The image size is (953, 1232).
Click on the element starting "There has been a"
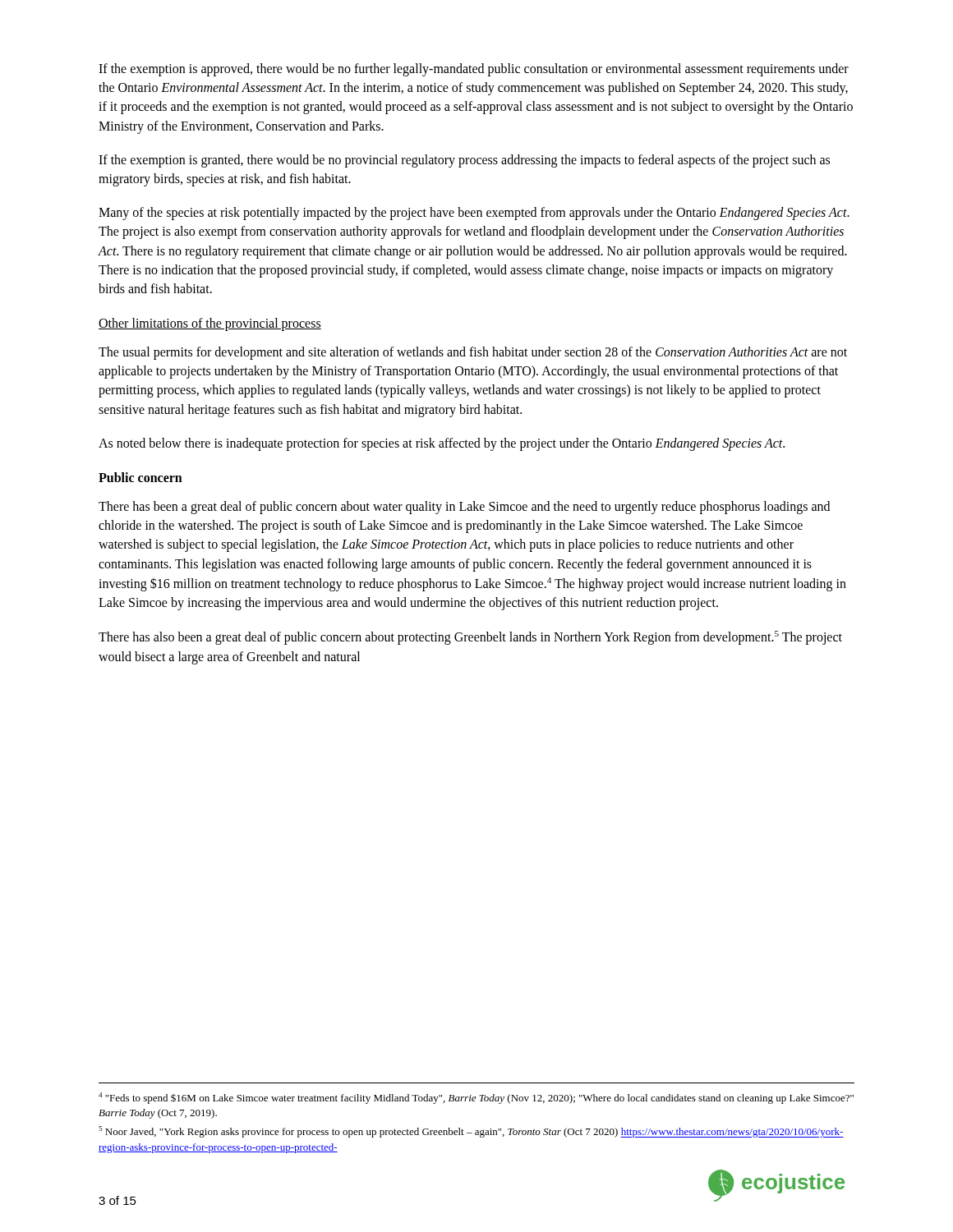[472, 554]
